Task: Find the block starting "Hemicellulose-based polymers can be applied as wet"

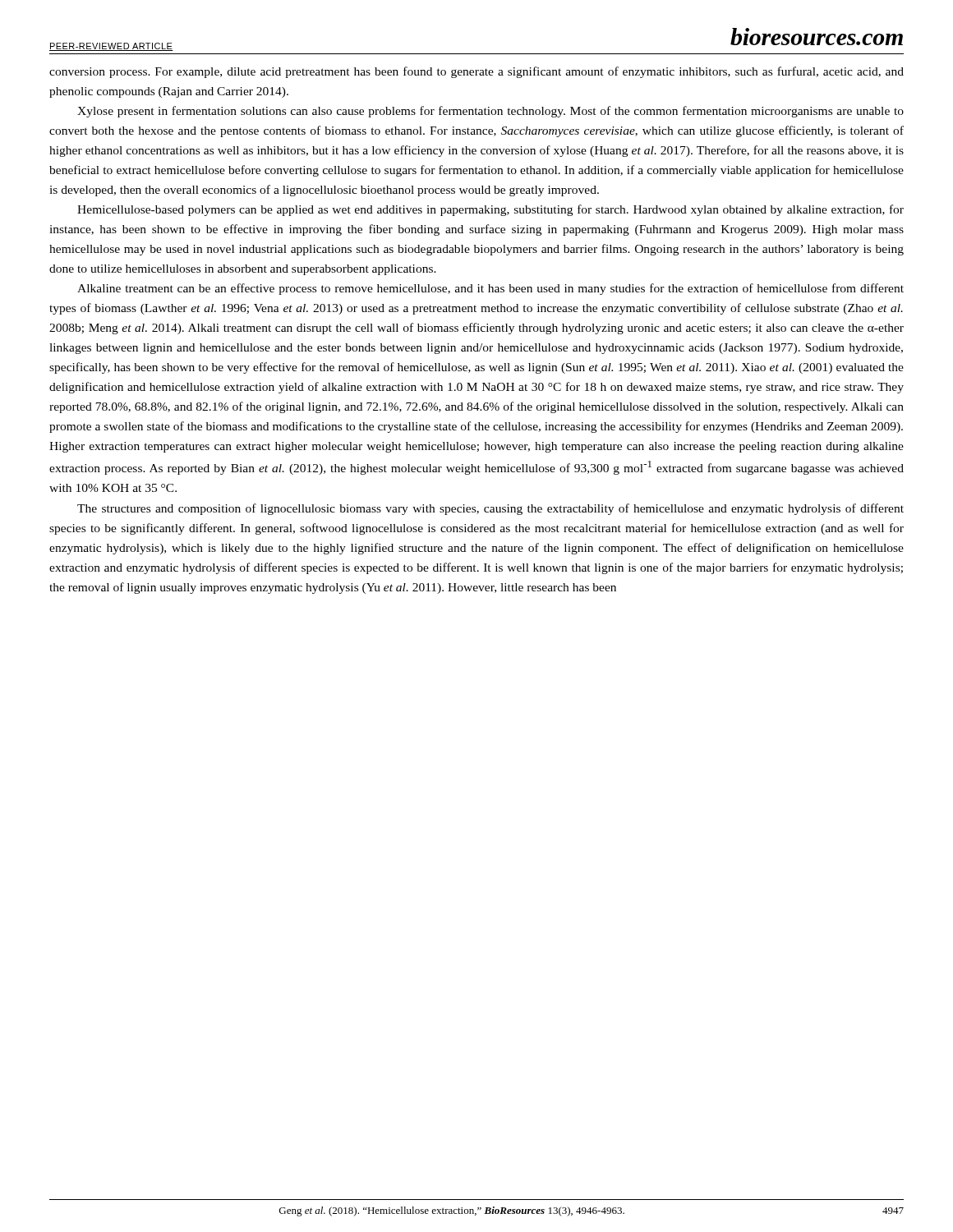Action: coord(476,239)
